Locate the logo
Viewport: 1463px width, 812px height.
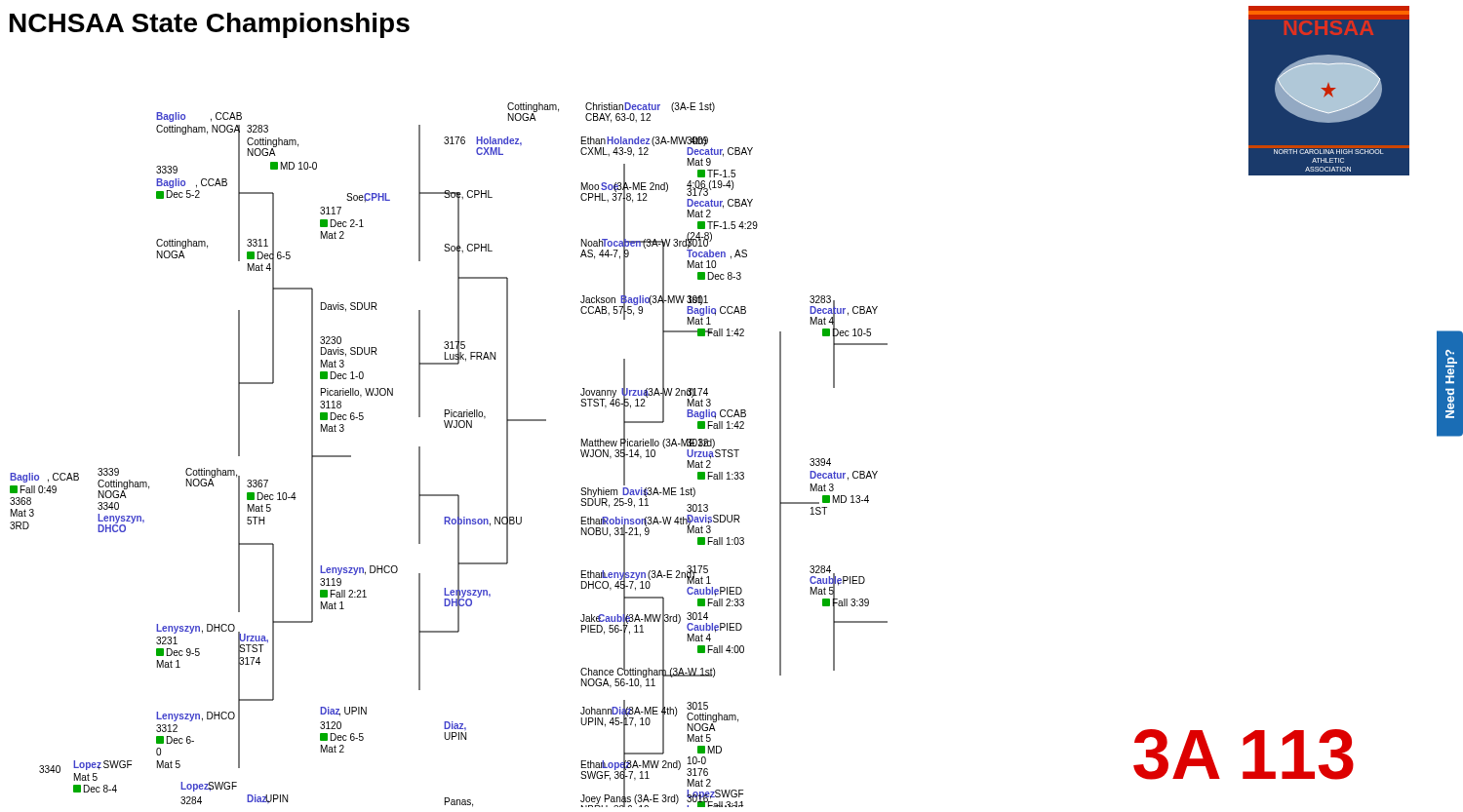pyautogui.click(x=1329, y=91)
